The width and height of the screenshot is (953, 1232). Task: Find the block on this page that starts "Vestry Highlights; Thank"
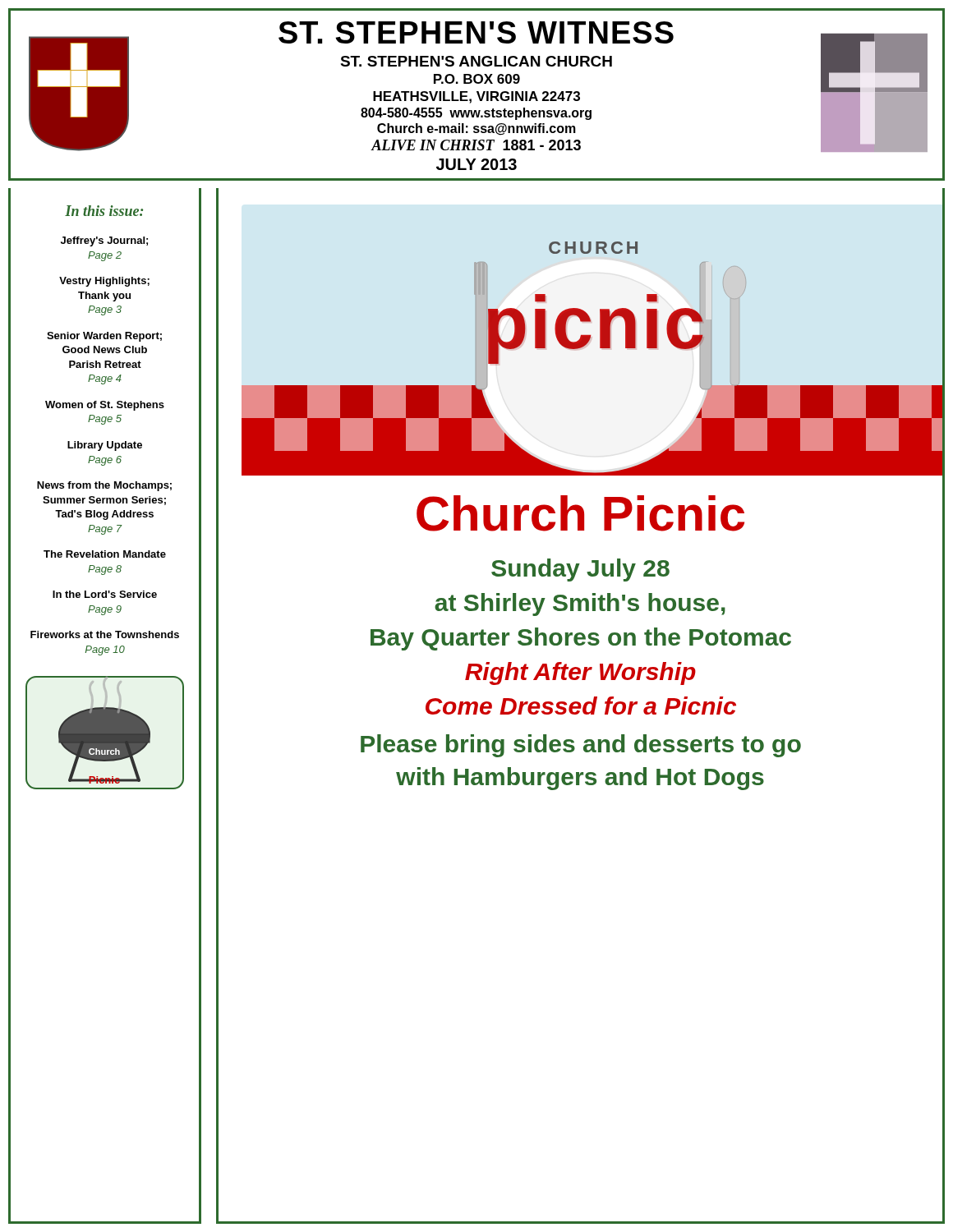click(105, 295)
